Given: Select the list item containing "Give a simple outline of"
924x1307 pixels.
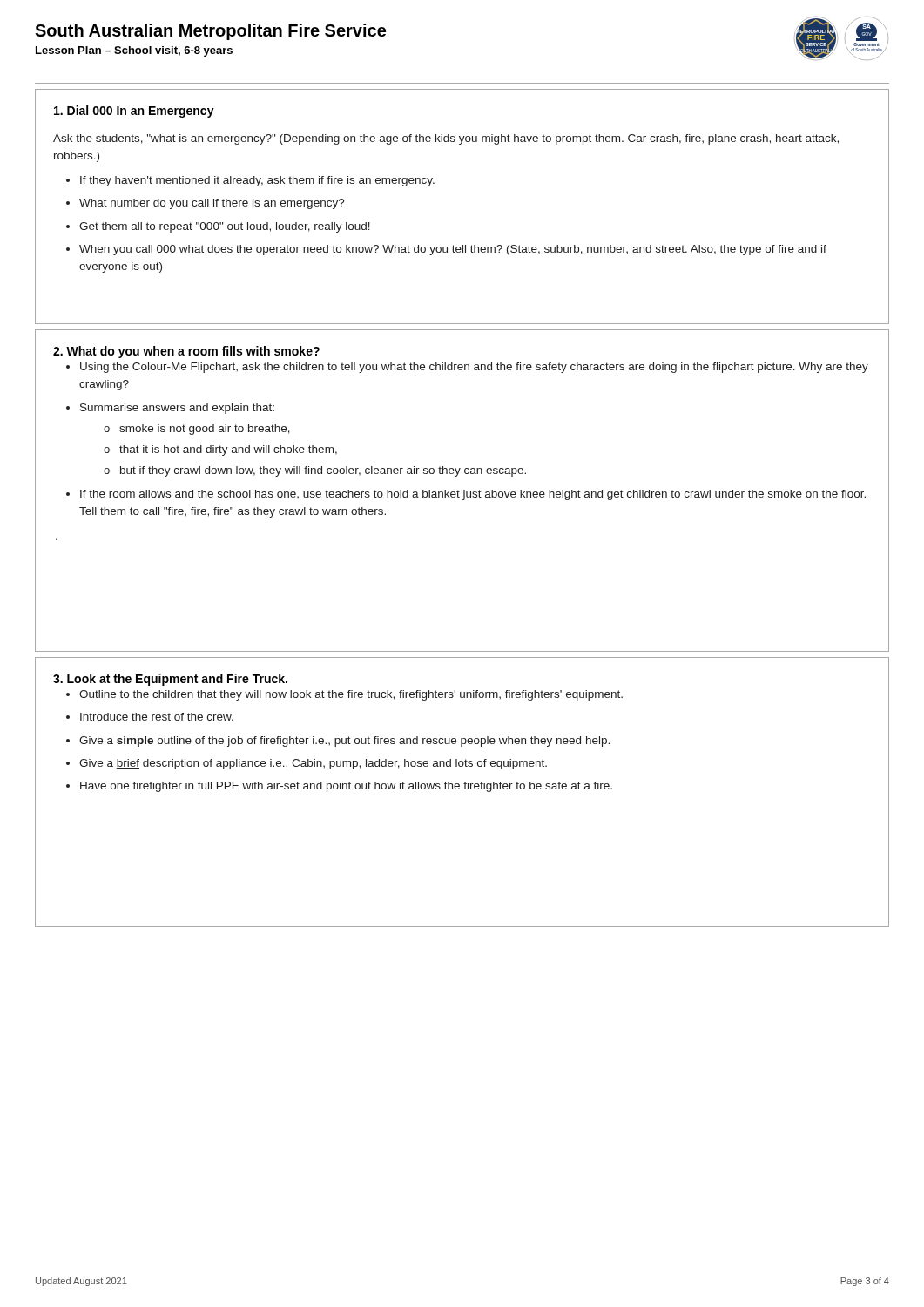Looking at the screenshot, I should tap(345, 740).
